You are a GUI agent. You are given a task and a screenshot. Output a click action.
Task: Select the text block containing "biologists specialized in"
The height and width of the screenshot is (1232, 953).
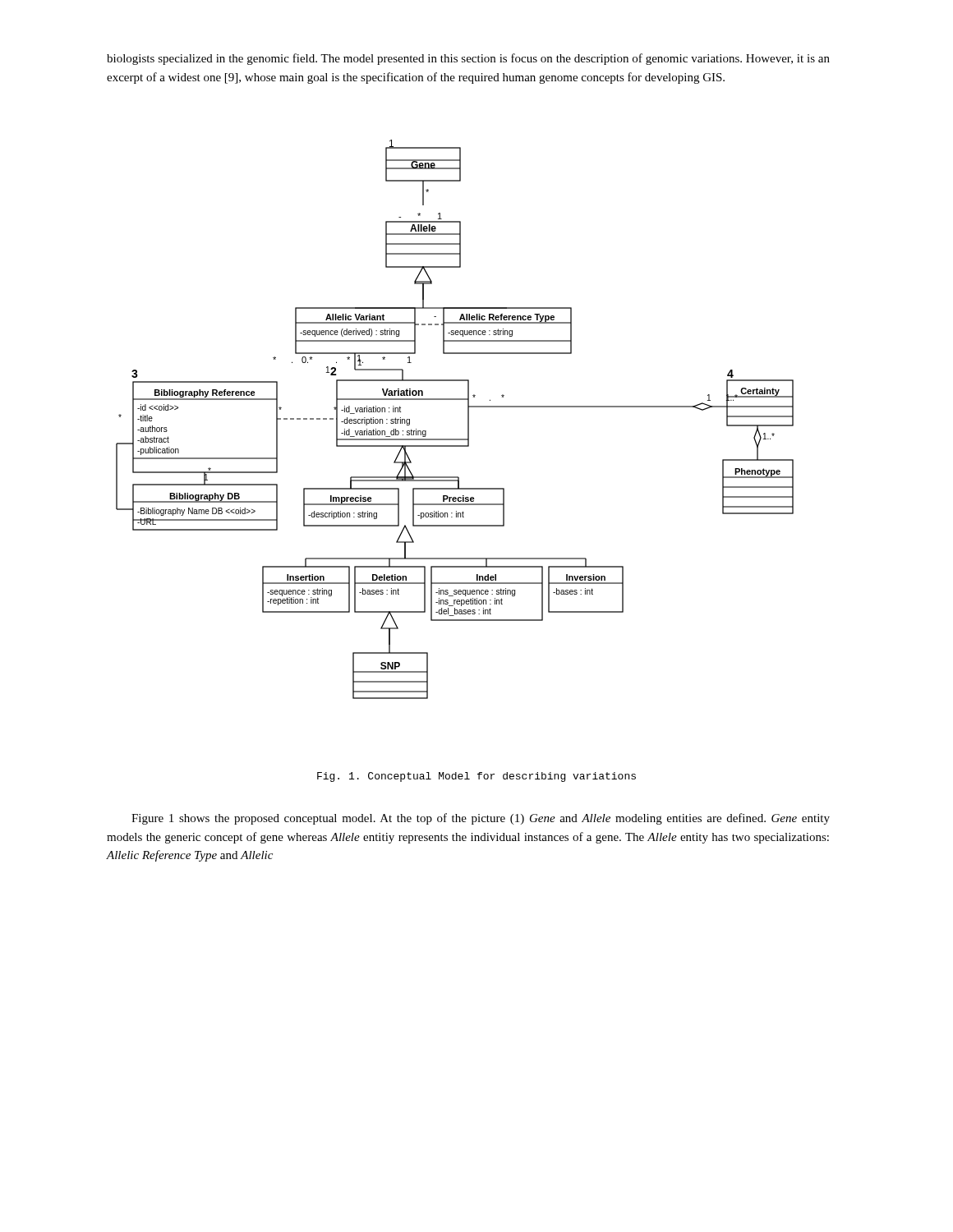tap(468, 68)
